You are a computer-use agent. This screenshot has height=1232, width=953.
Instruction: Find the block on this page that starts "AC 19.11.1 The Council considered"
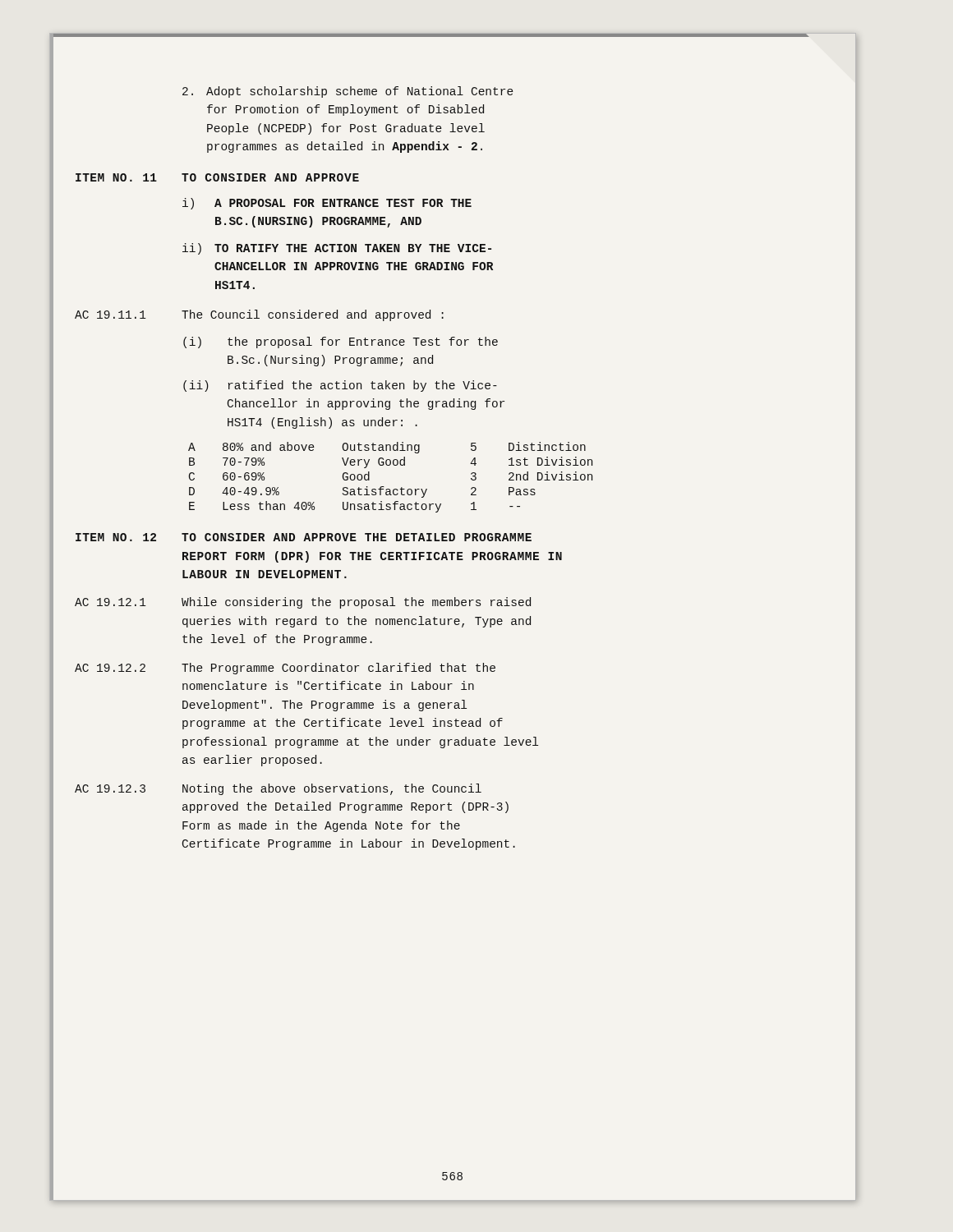(260, 316)
